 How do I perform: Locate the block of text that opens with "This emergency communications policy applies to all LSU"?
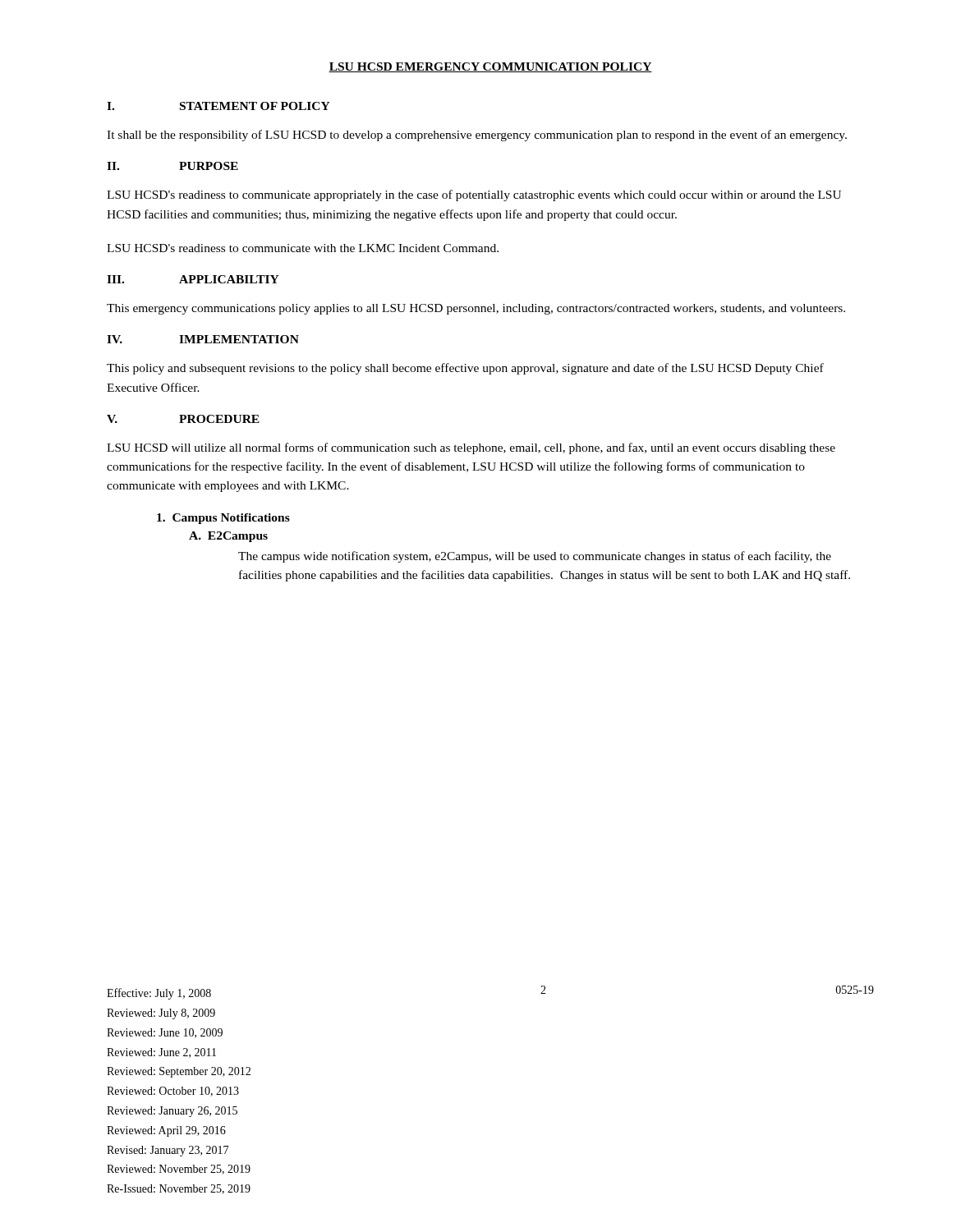point(476,308)
